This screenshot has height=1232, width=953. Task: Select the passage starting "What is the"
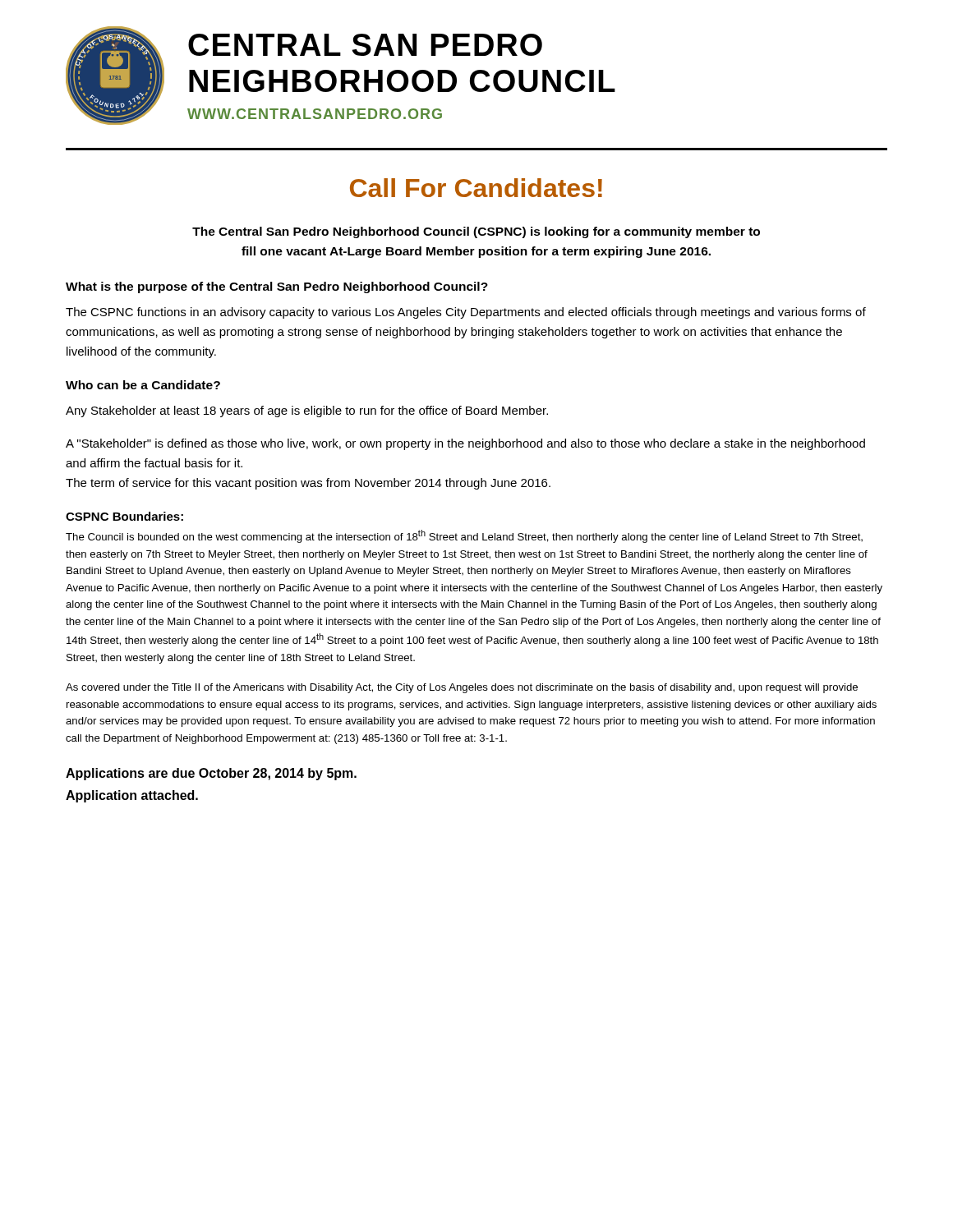[277, 286]
